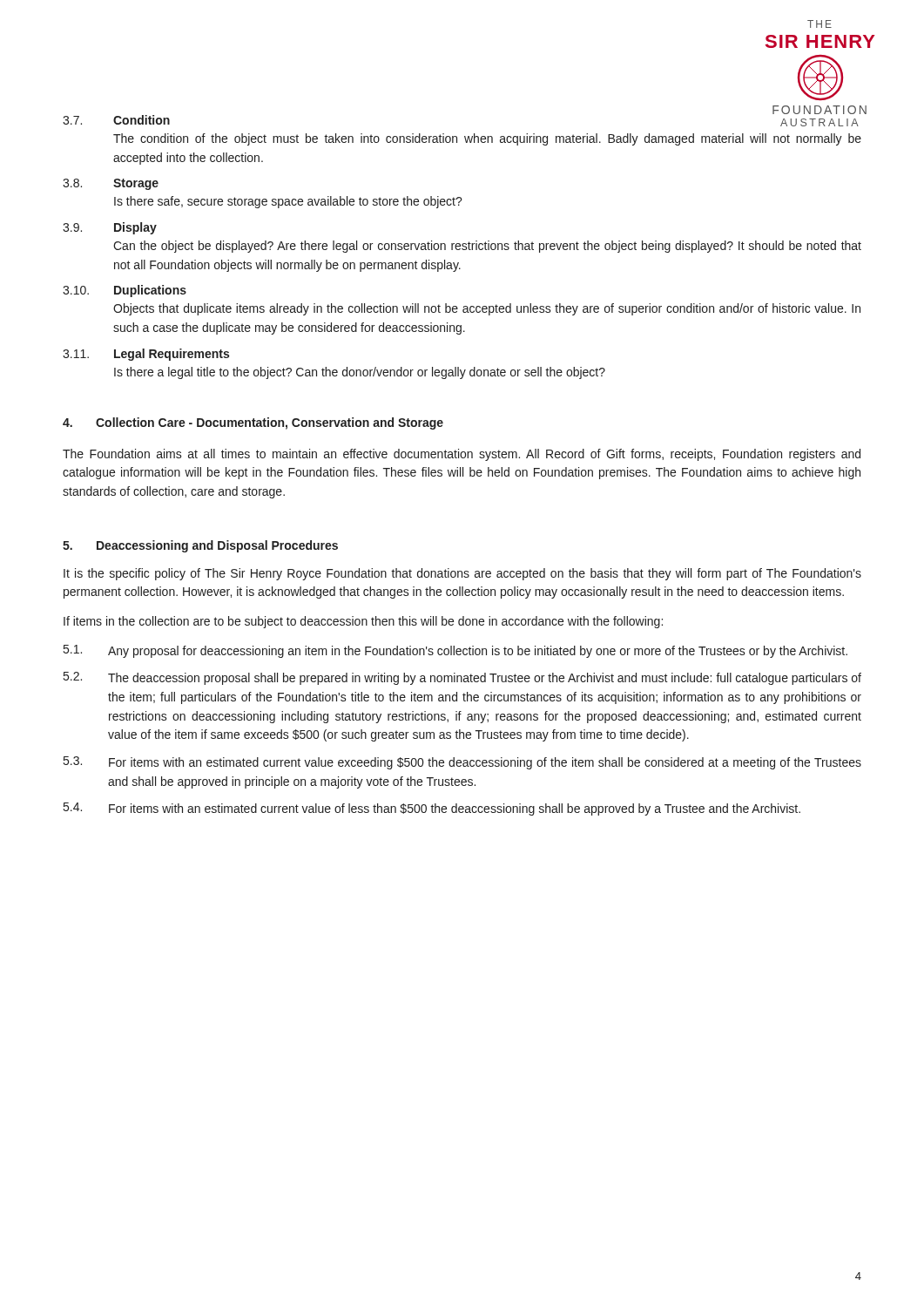
Task: Point to the block beginning "3.7. Condition The condition of"
Action: [462, 140]
